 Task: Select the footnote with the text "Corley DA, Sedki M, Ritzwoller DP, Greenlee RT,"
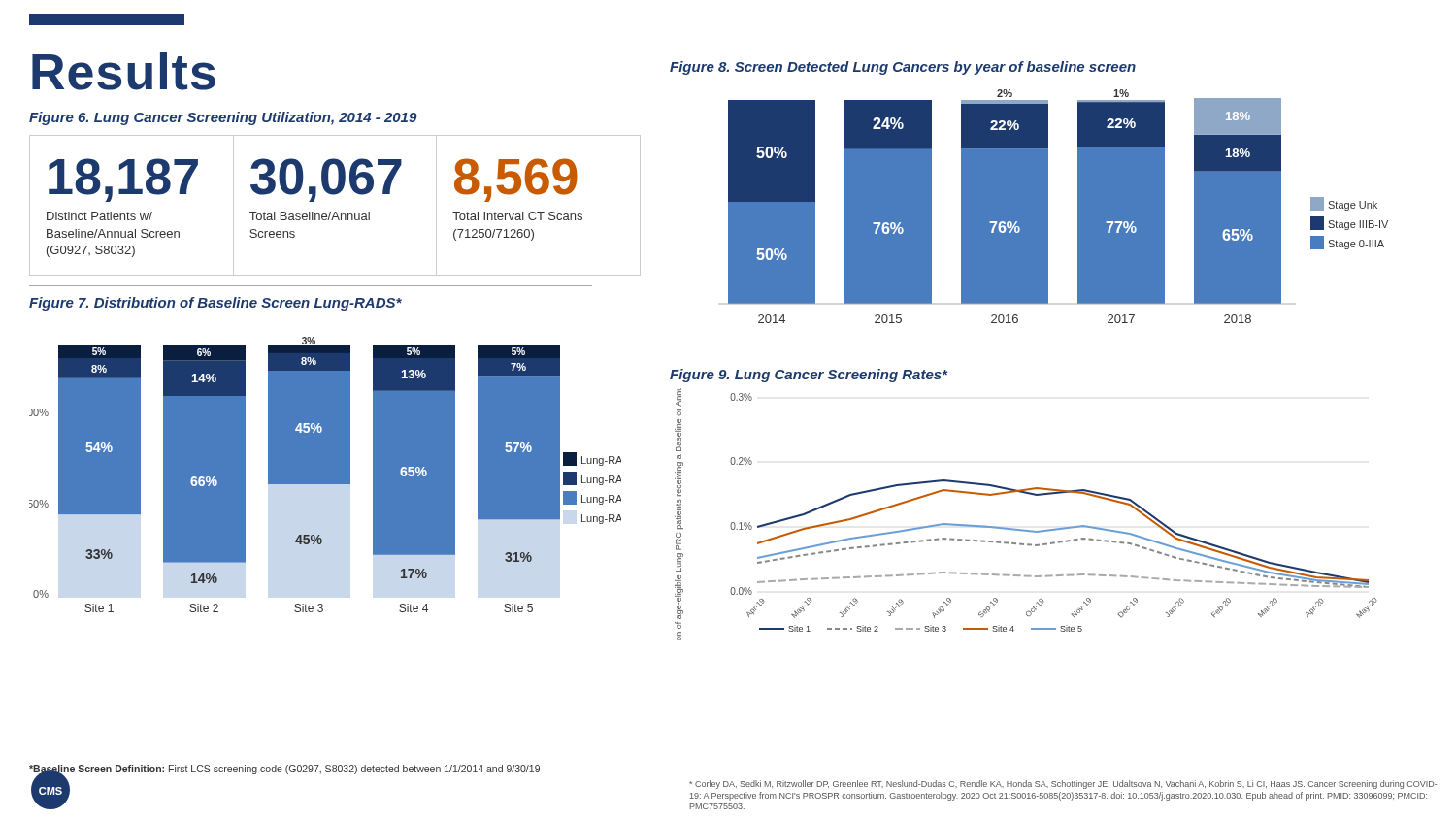pos(1063,795)
